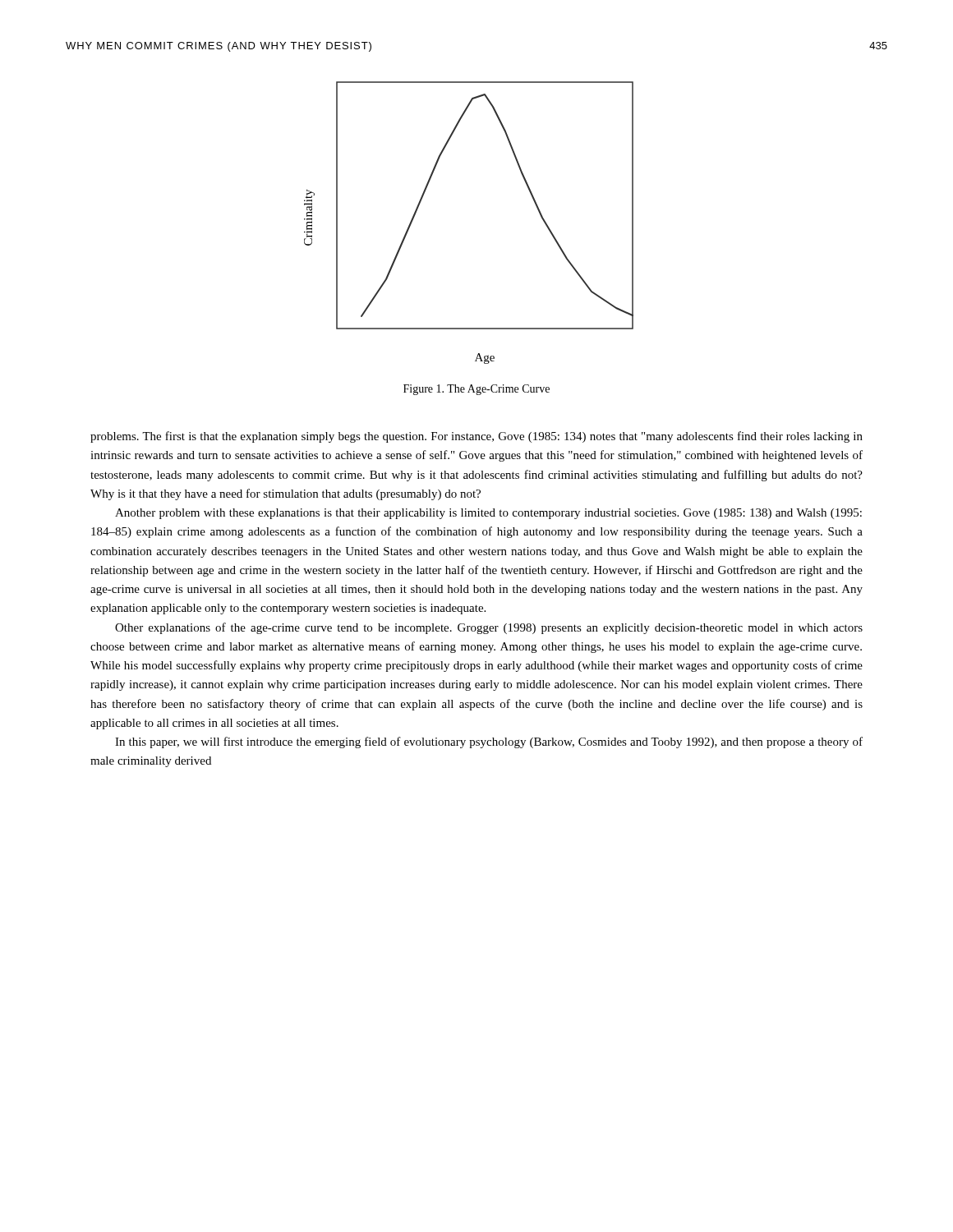
Task: Click on the text block that reads "Other explanations of the age-crime"
Action: [476, 675]
